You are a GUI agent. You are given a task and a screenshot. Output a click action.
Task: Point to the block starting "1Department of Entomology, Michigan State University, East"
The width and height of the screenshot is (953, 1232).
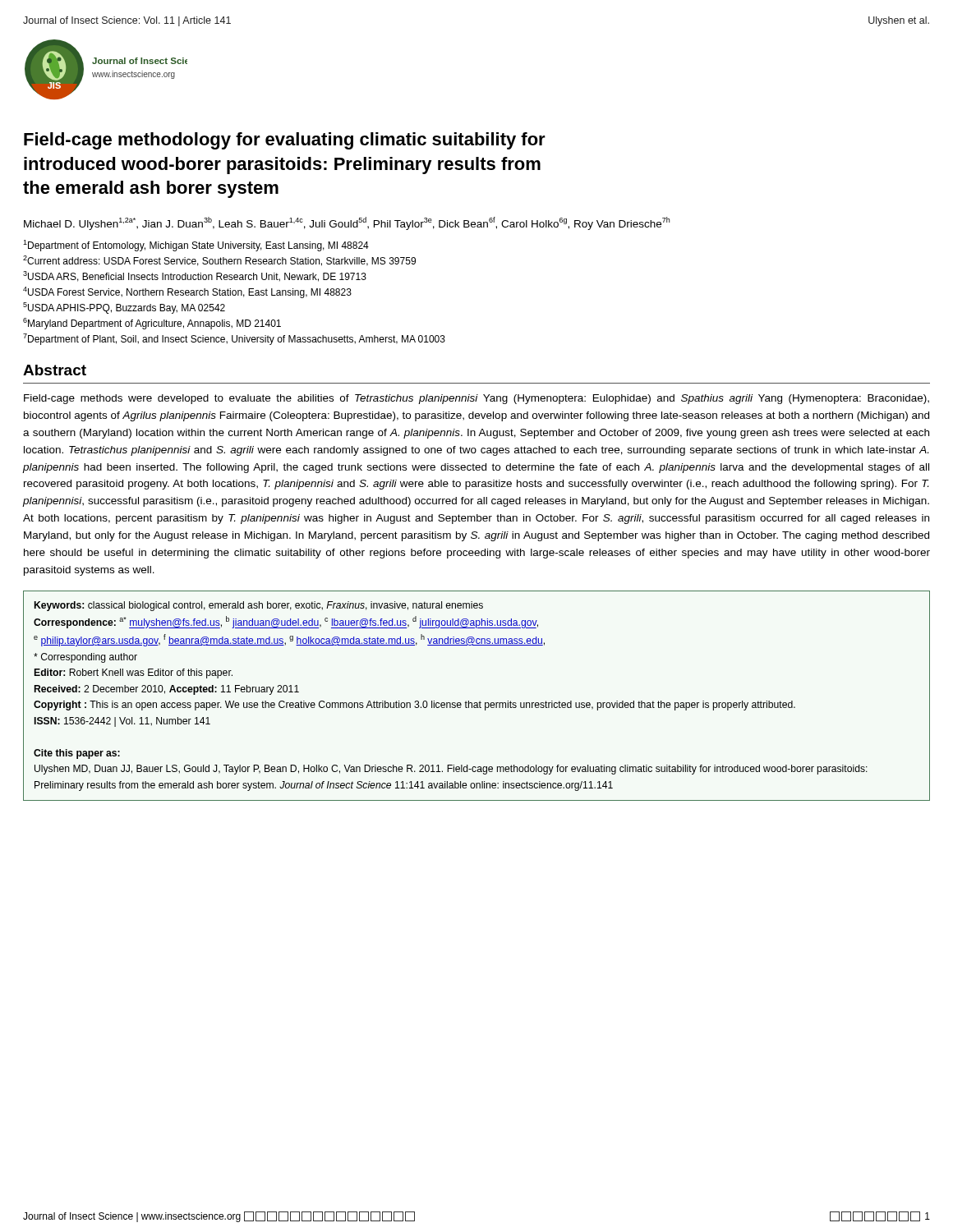point(234,291)
